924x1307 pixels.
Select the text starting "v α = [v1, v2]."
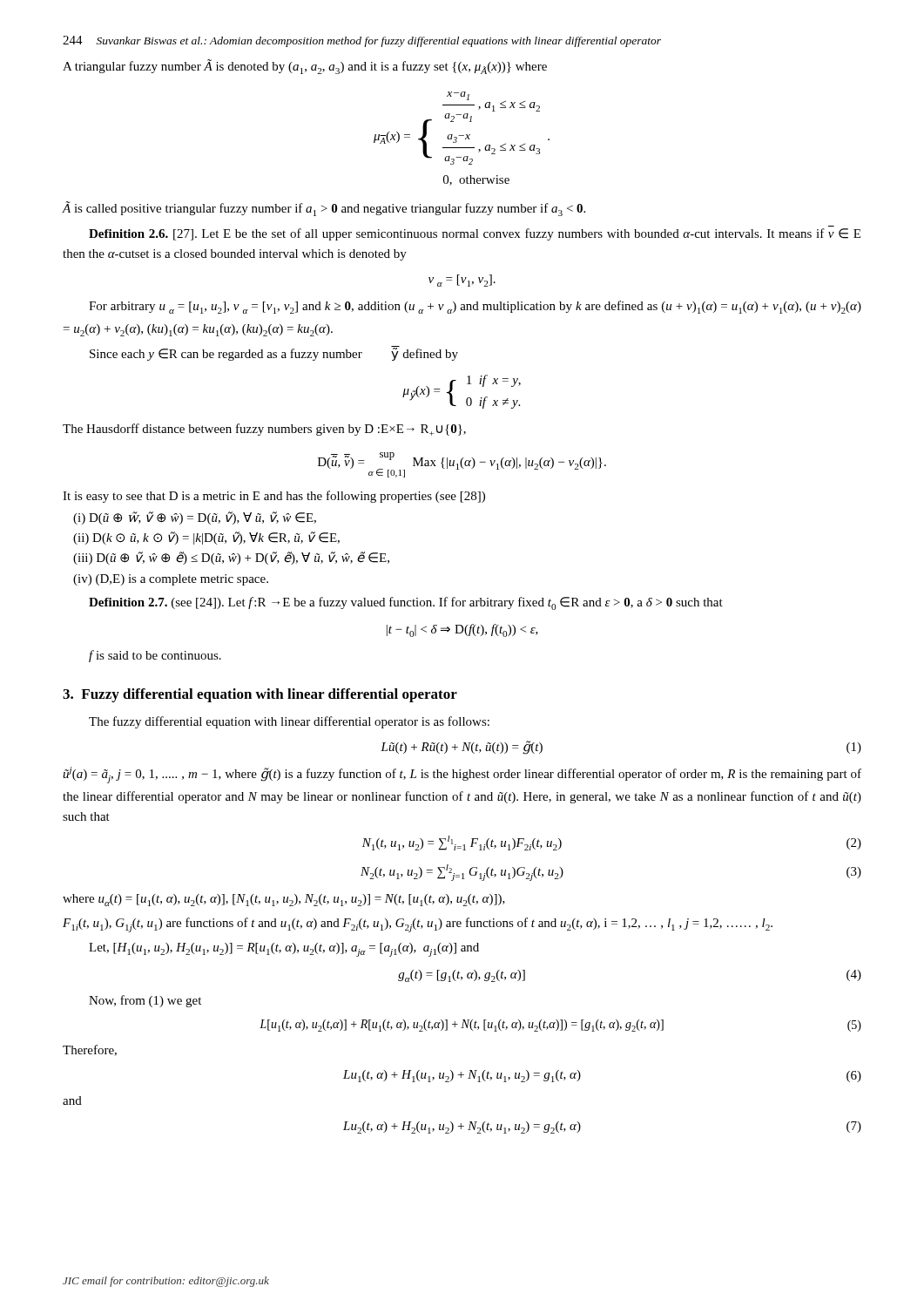(462, 281)
